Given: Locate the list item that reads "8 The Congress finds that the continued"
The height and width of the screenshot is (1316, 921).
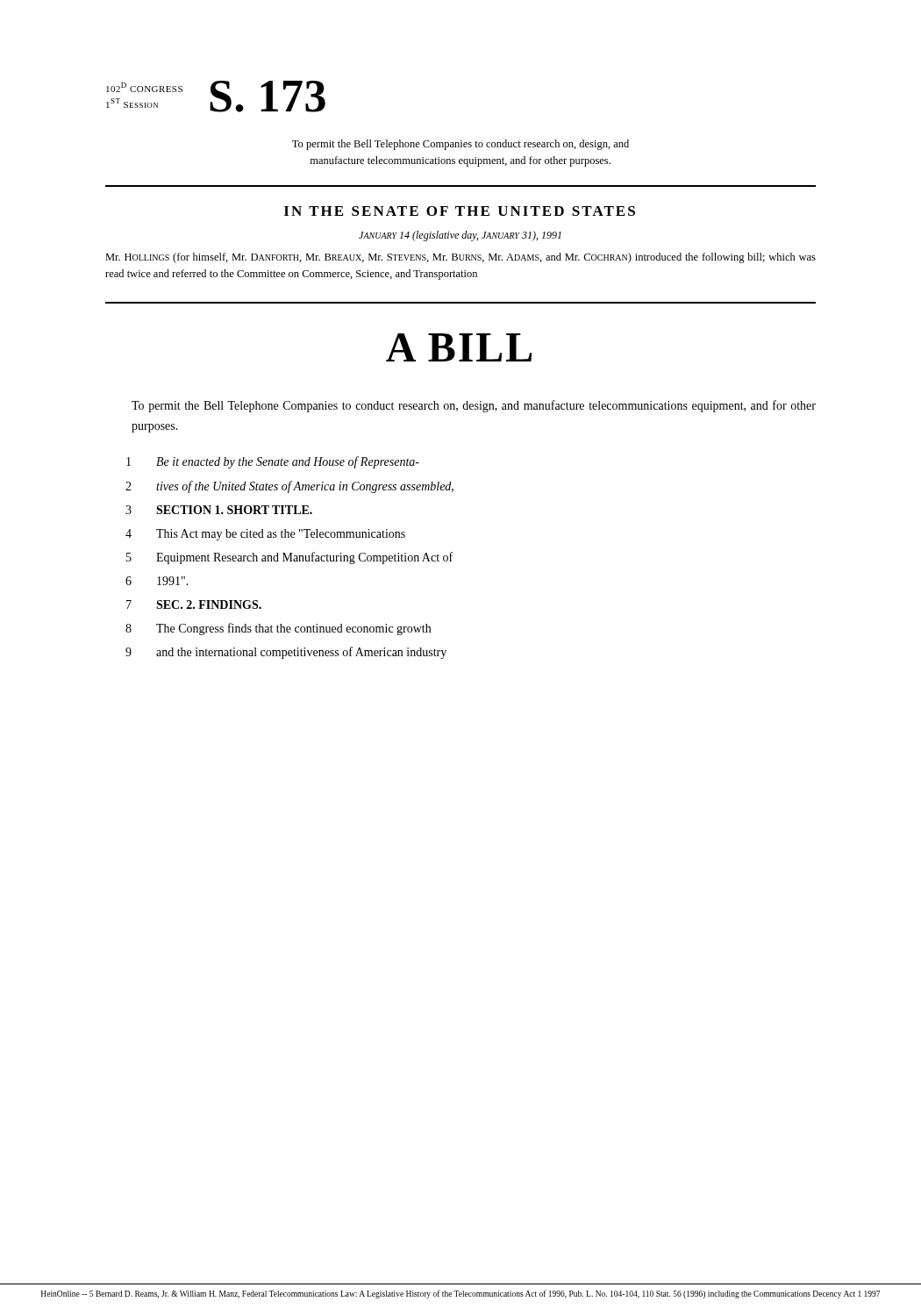Looking at the screenshot, I should coord(278,629).
